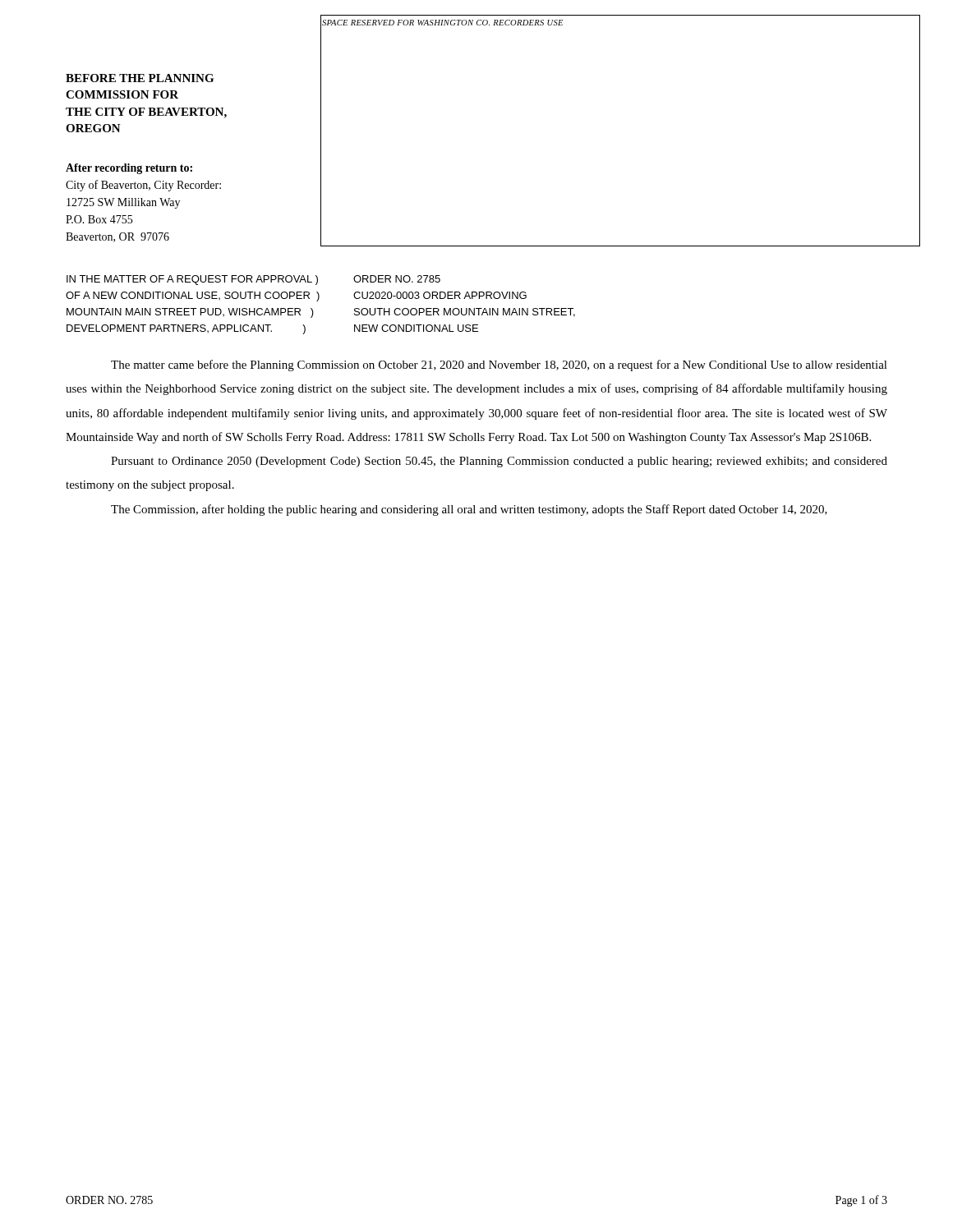Screen dimensions: 1232x953
Task: Find the block on this page that starts "The matter came before"
Action: click(476, 401)
